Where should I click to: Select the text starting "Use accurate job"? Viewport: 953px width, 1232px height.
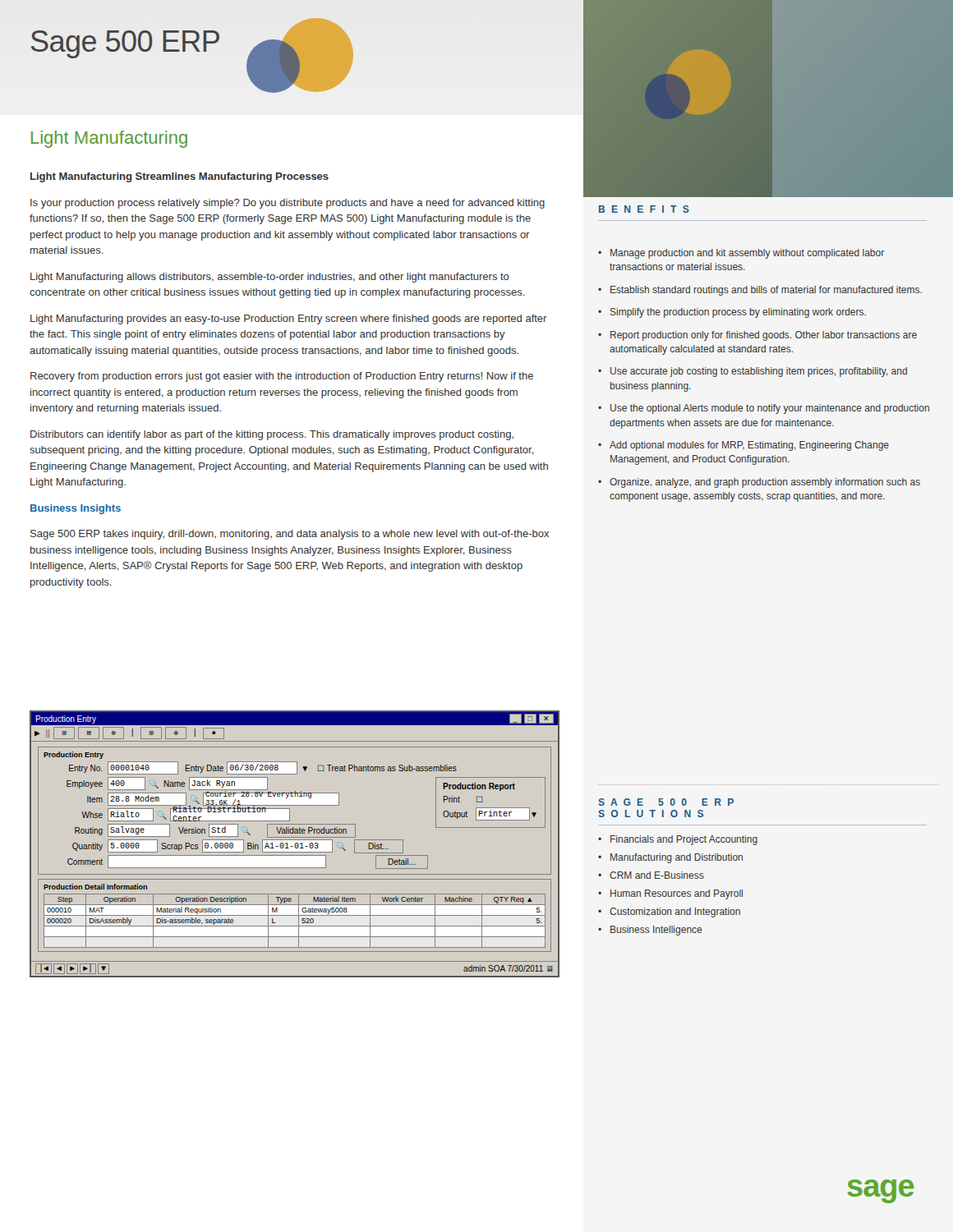pyautogui.click(x=759, y=379)
